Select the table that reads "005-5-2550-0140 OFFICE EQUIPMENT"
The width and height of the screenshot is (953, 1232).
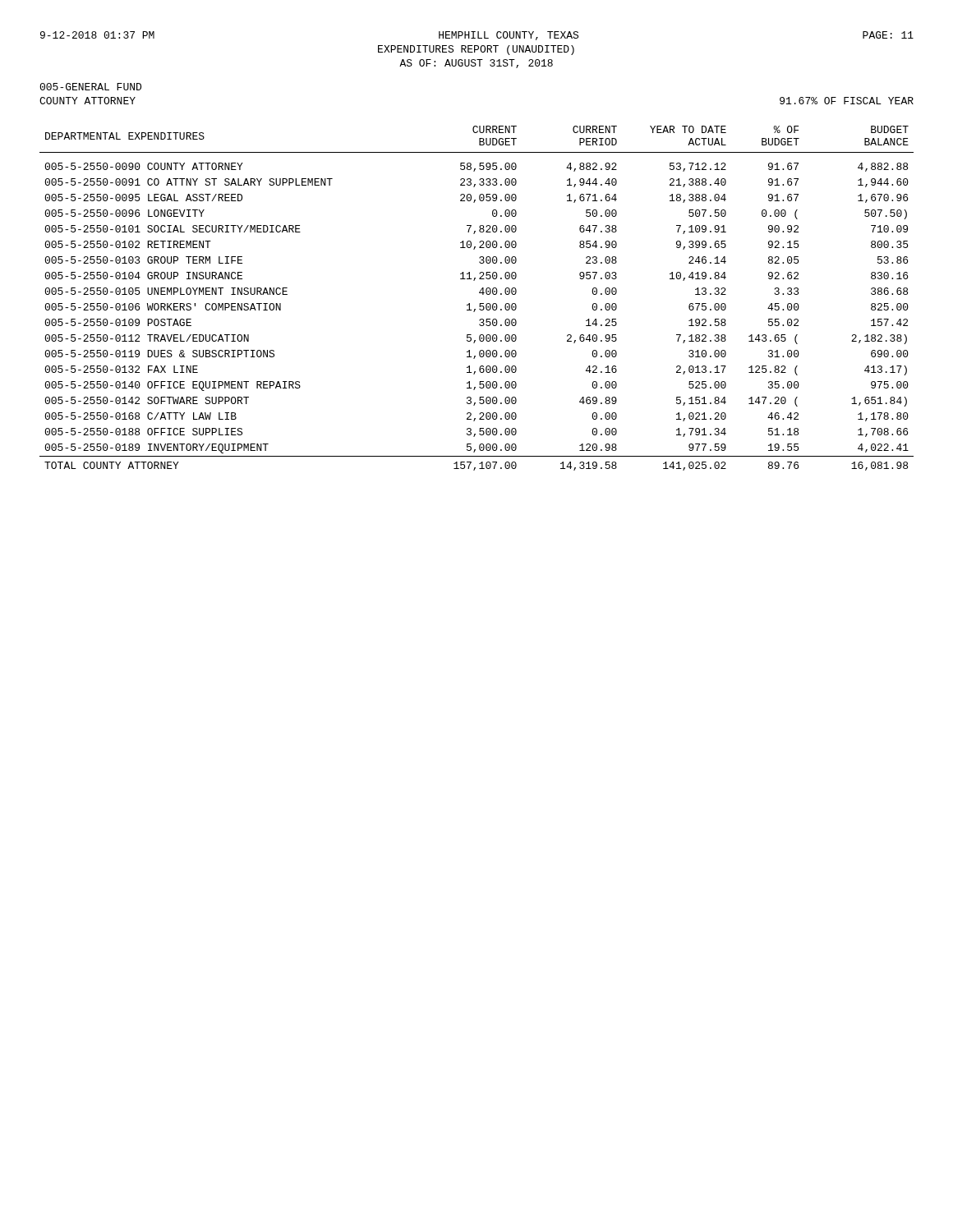coord(476,299)
